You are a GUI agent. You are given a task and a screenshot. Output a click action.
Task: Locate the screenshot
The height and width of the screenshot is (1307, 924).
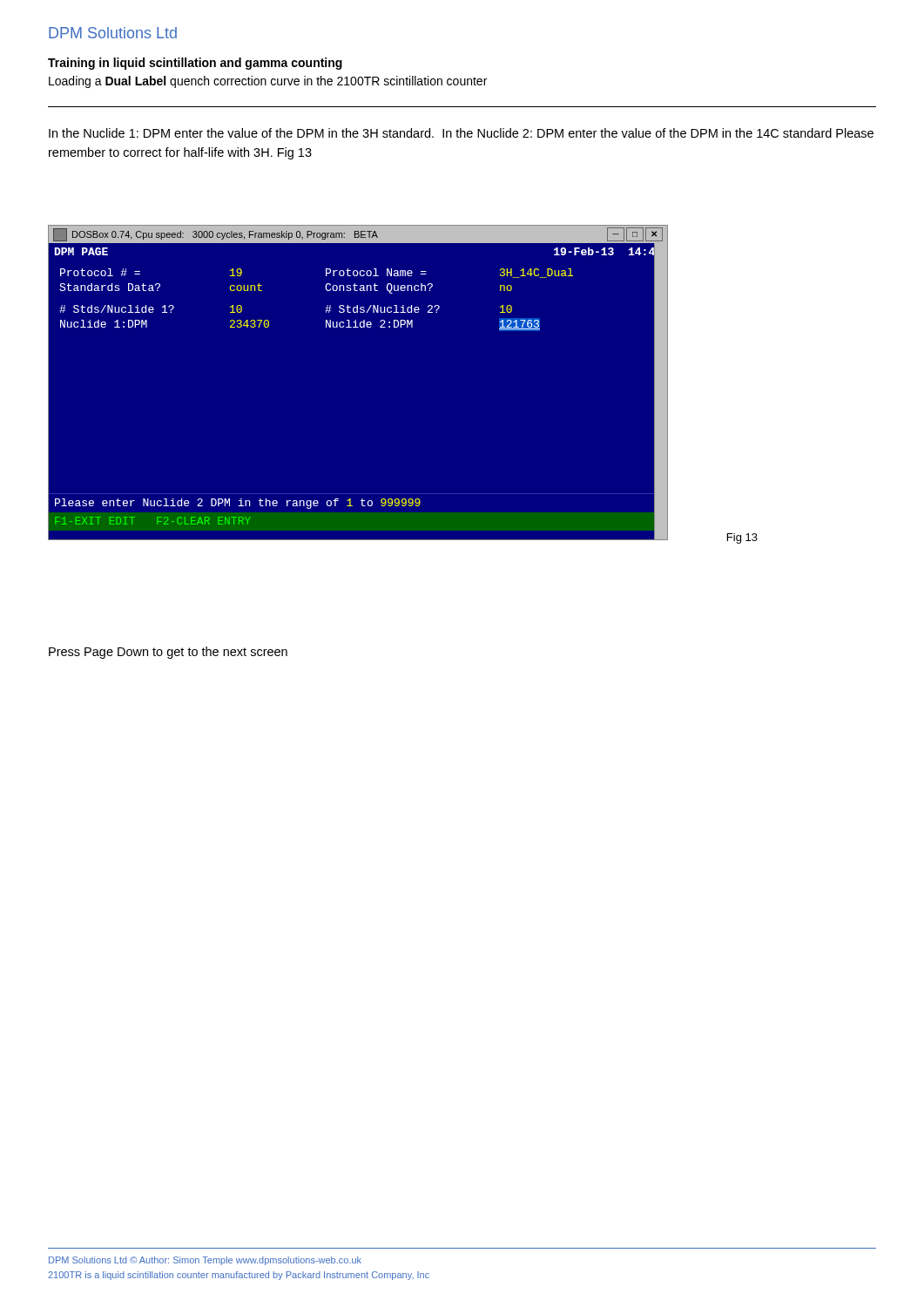(379, 382)
